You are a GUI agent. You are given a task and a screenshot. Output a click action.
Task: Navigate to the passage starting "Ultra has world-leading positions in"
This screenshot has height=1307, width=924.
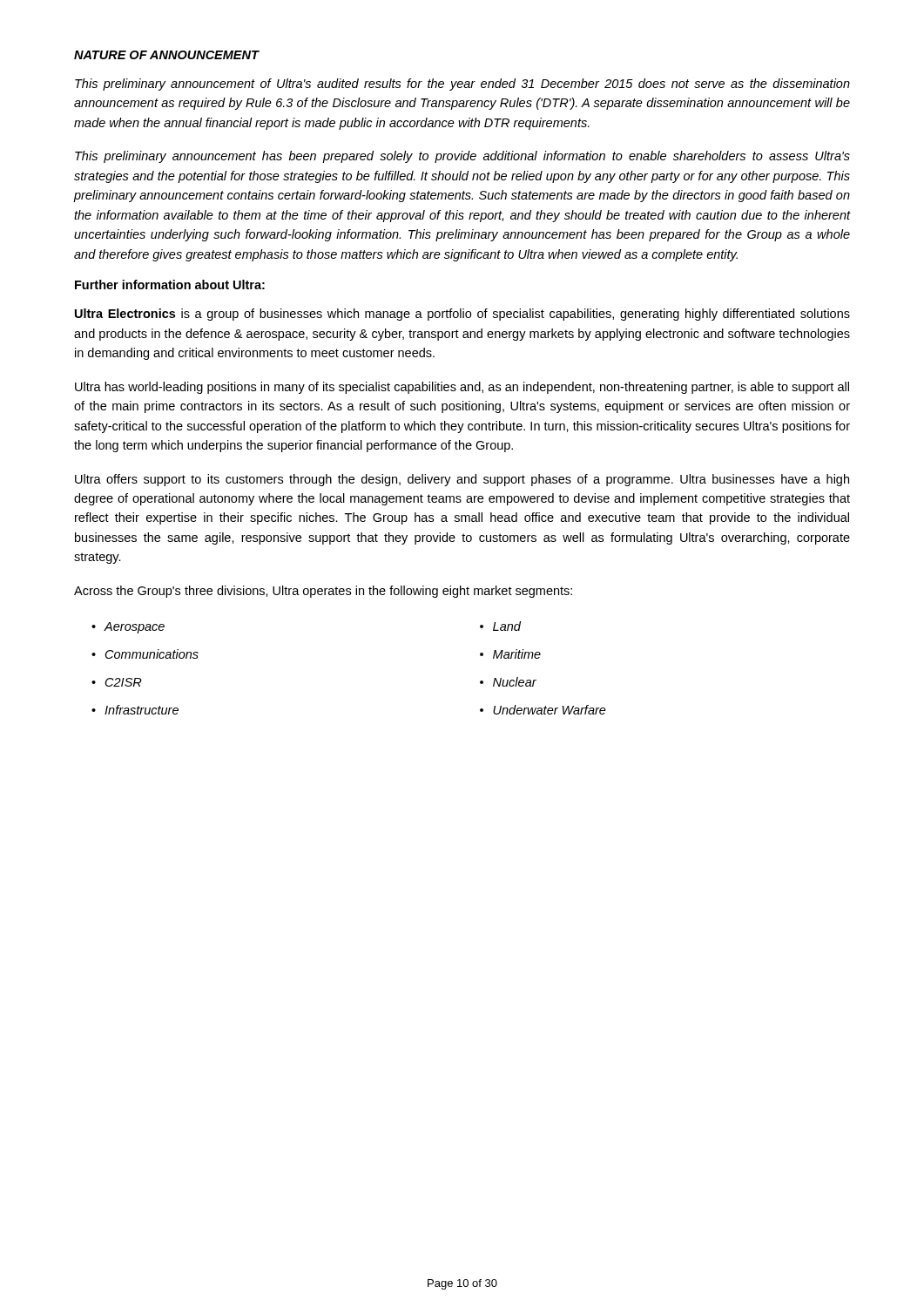pos(462,416)
